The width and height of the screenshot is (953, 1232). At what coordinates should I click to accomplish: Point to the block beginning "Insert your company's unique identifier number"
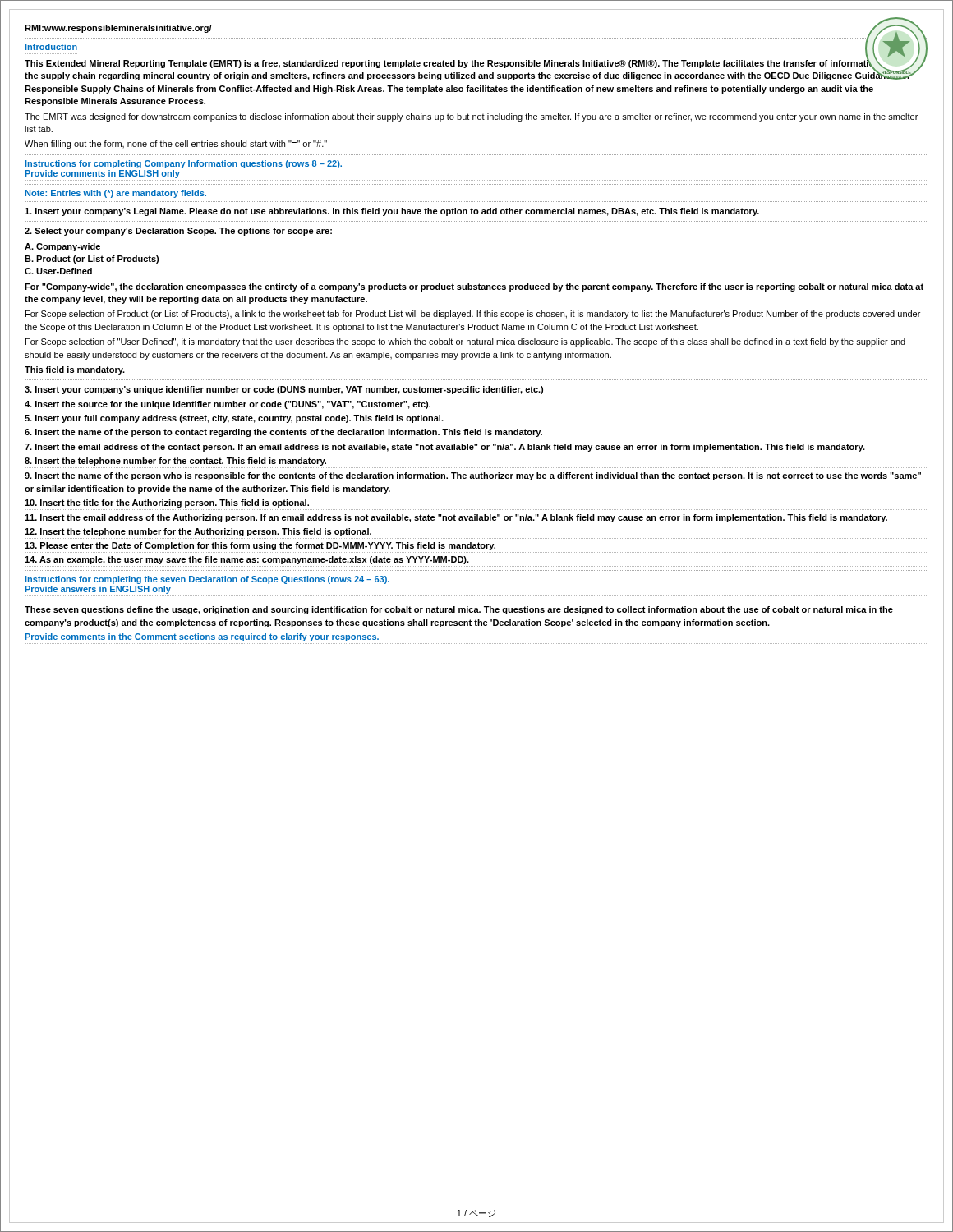pos(284,390)
